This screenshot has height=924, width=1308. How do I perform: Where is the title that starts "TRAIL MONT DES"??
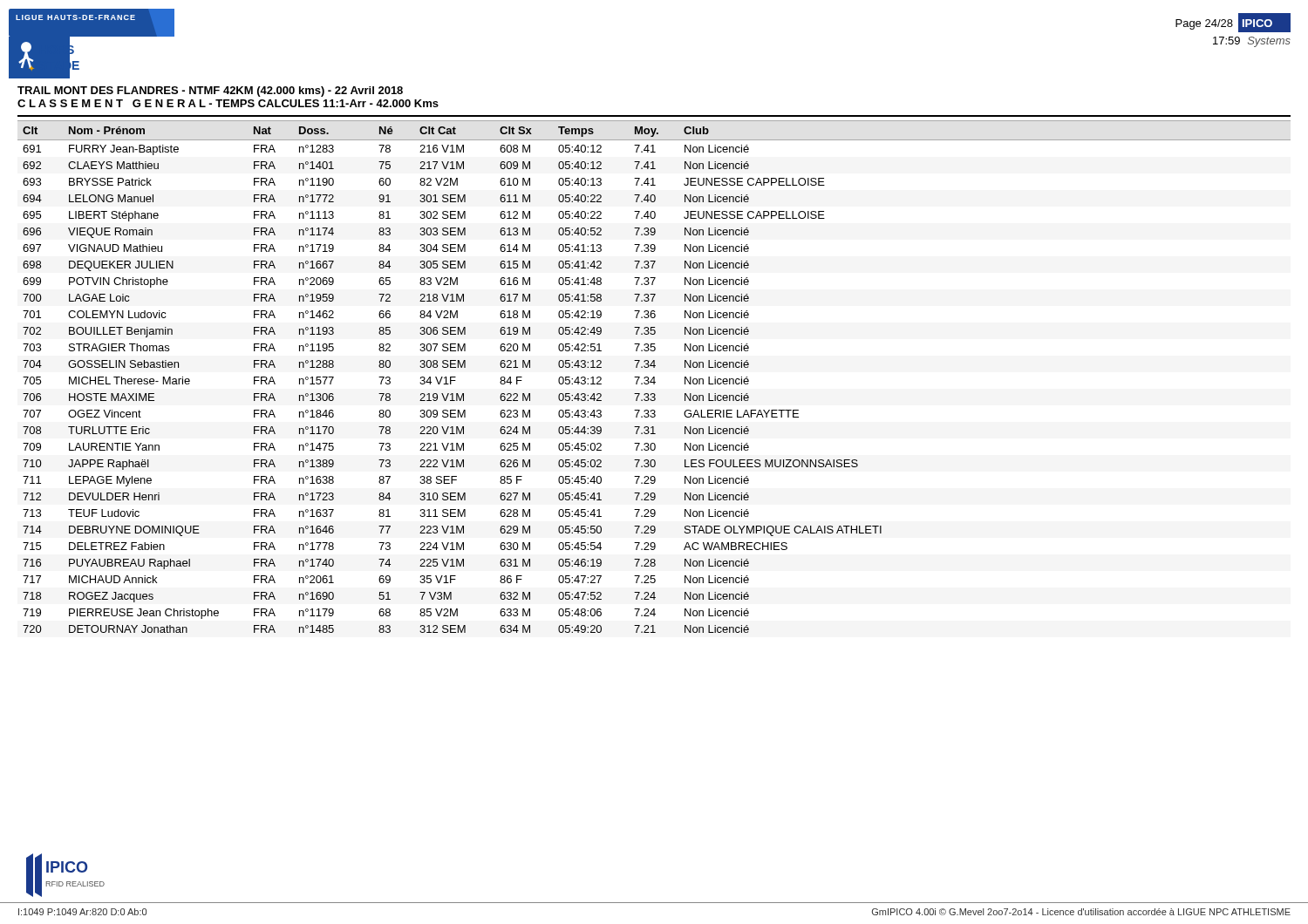point(210,92)
